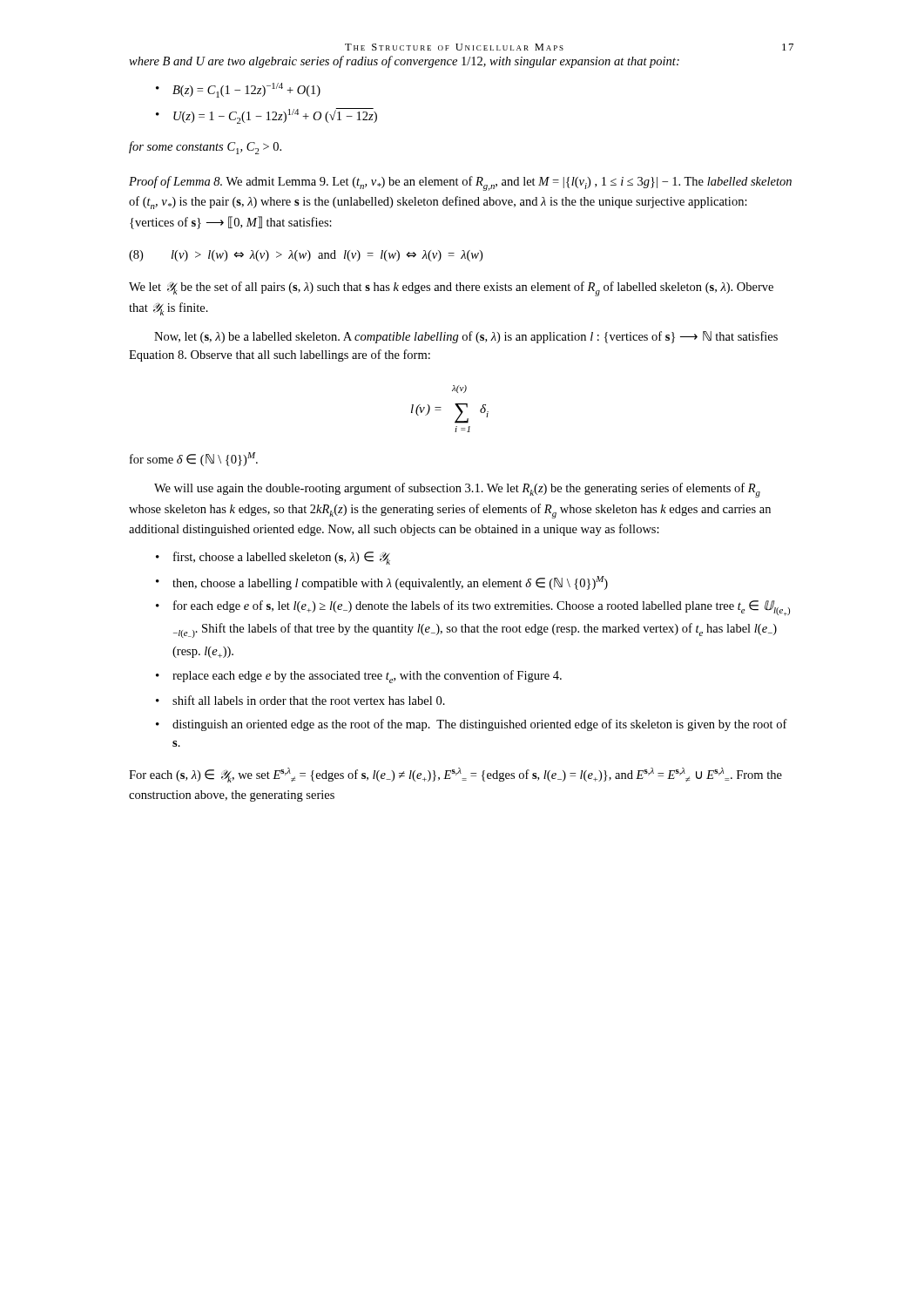Navigate to the passage starting "for some δ ∈"
This screenshot has width=924, height=1307.
tap(194, 458)
